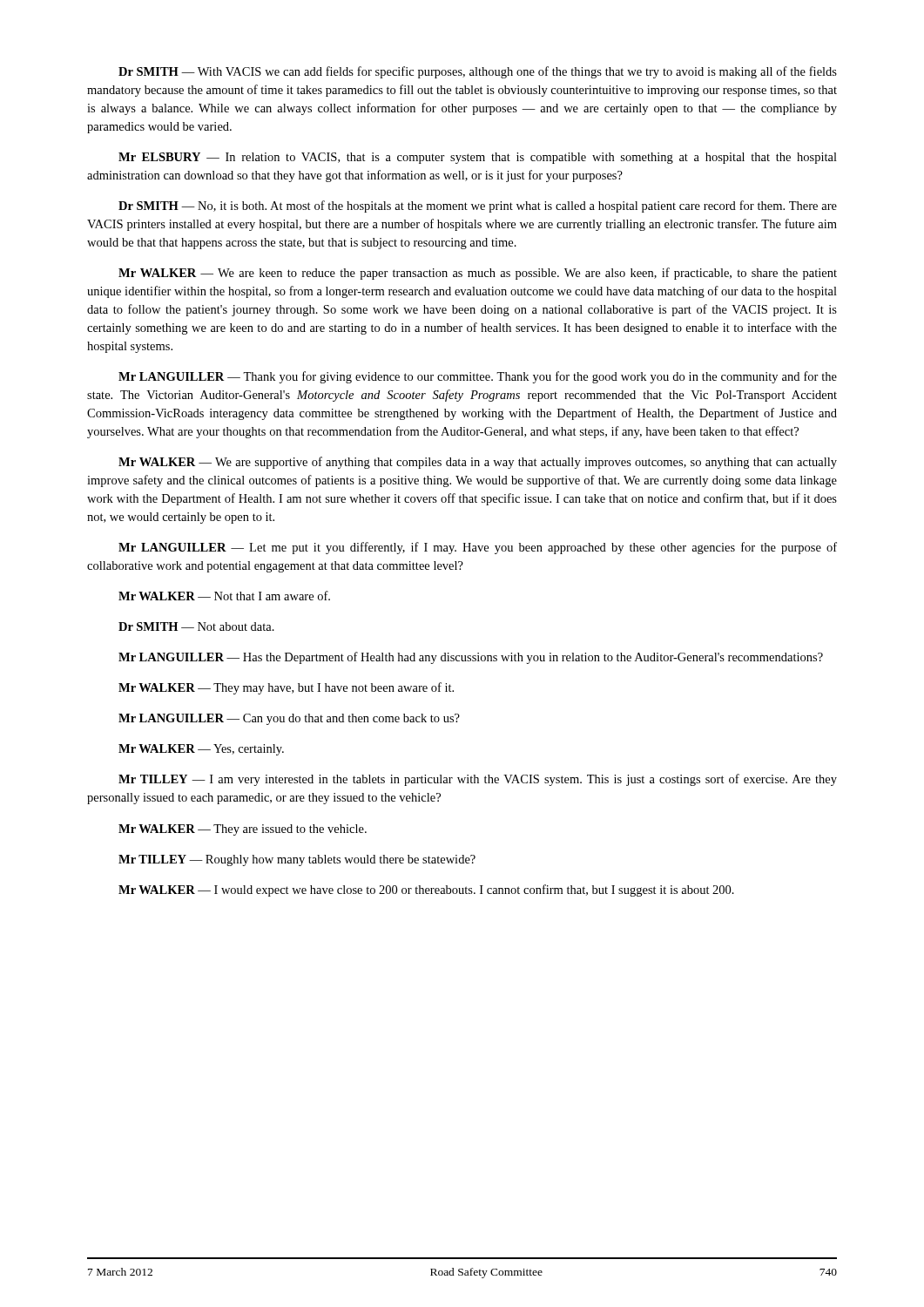
Task: Click on the text block containing "Mr WALKER — They may have, but I"
Action: click(x=462, y=688)
